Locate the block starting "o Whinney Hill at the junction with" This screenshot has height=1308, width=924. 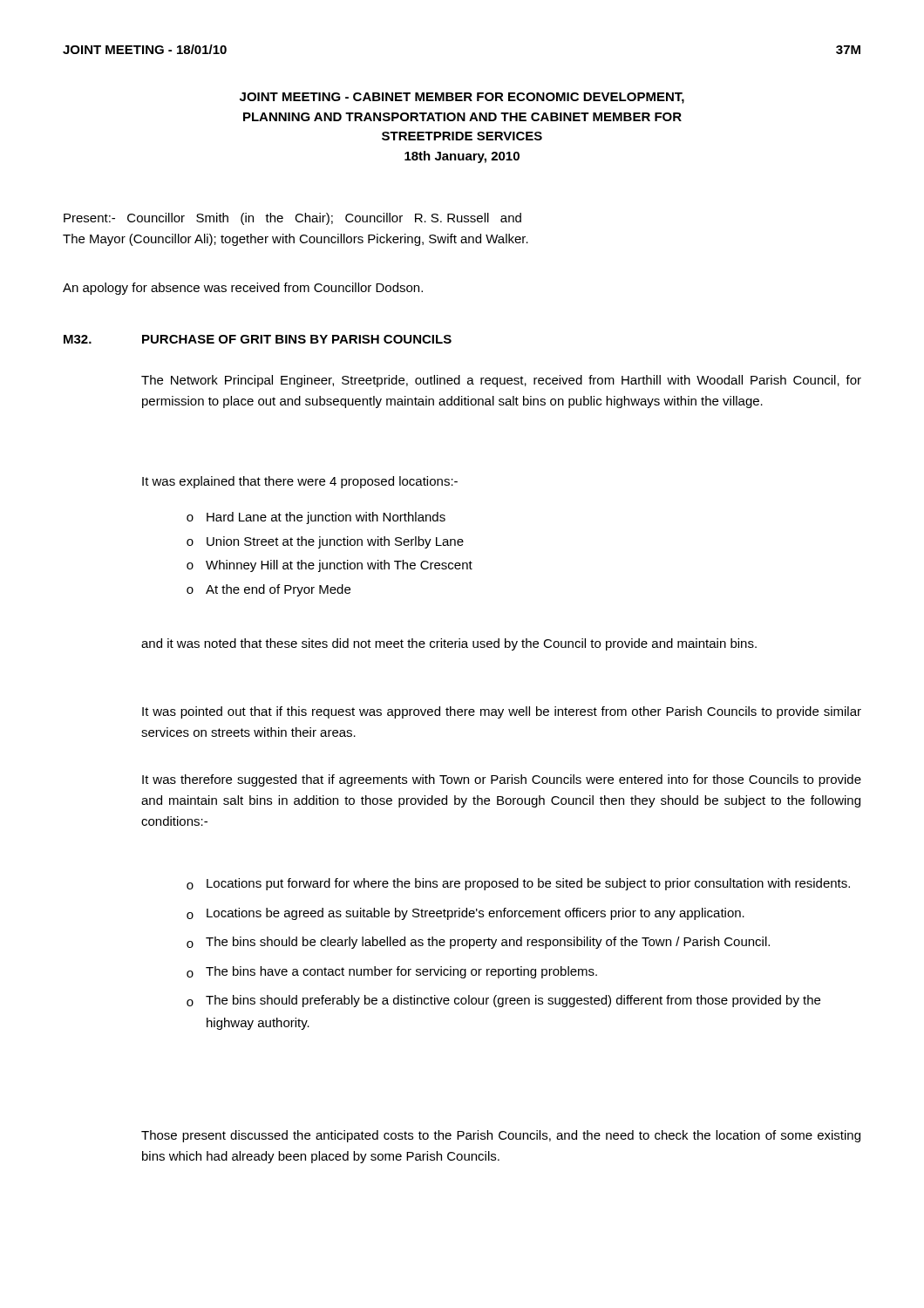point(323,565)
